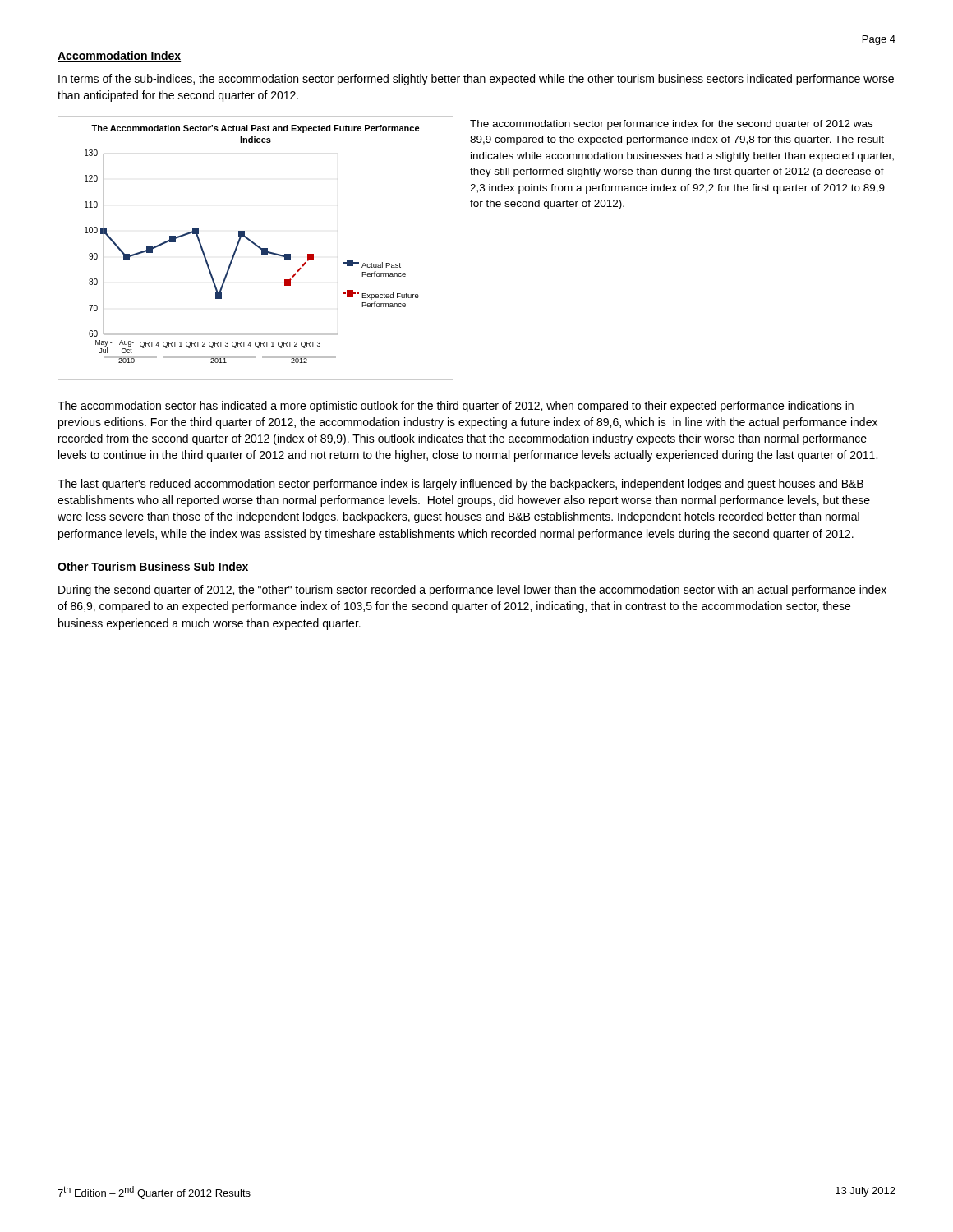
Task: Navigate to the text starting "Other Tourism Business Sub Index"
Action: click(x=153, y=567)
